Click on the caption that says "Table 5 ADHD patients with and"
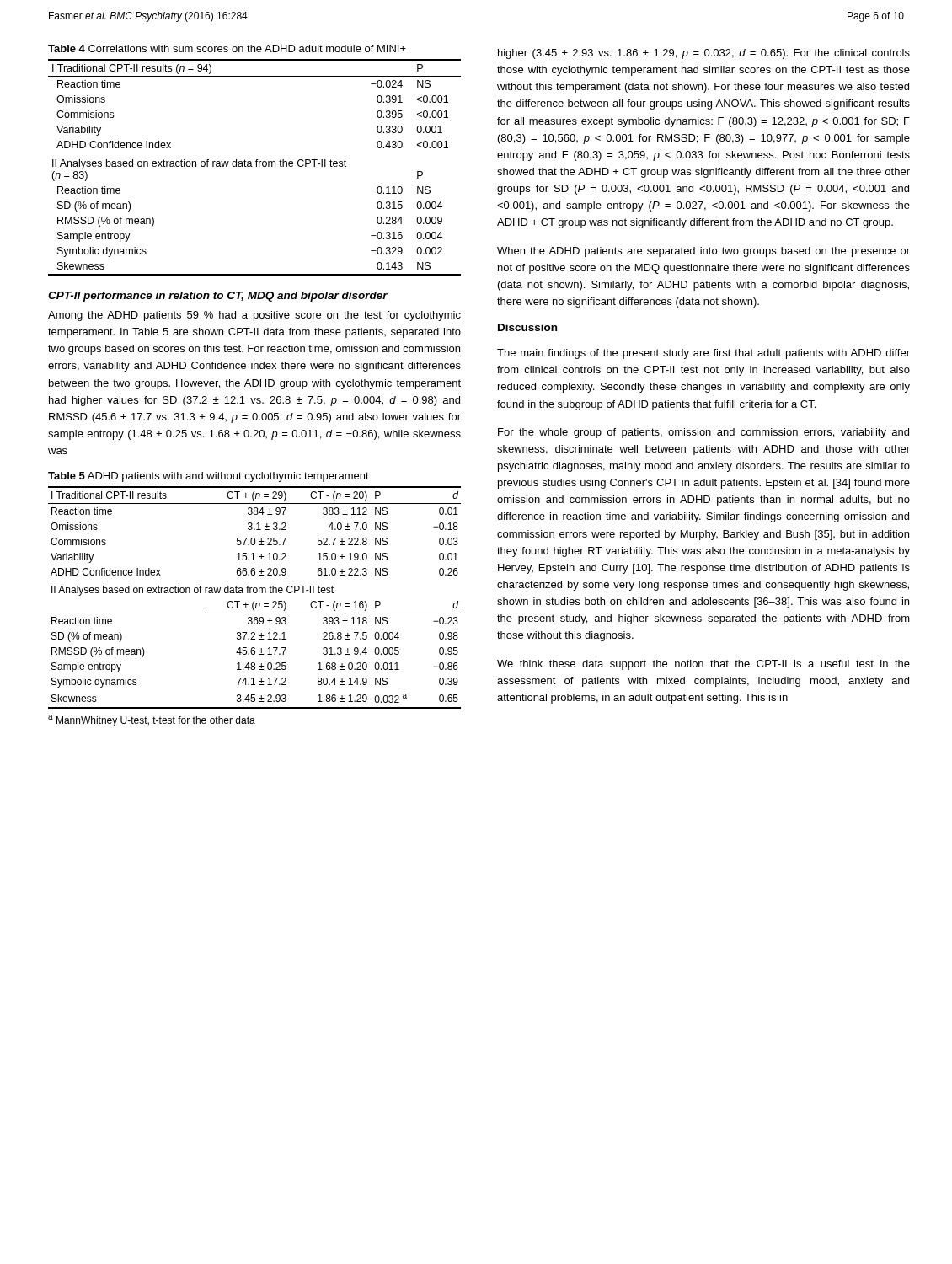The image size is (952, 1264). [208, 476]
